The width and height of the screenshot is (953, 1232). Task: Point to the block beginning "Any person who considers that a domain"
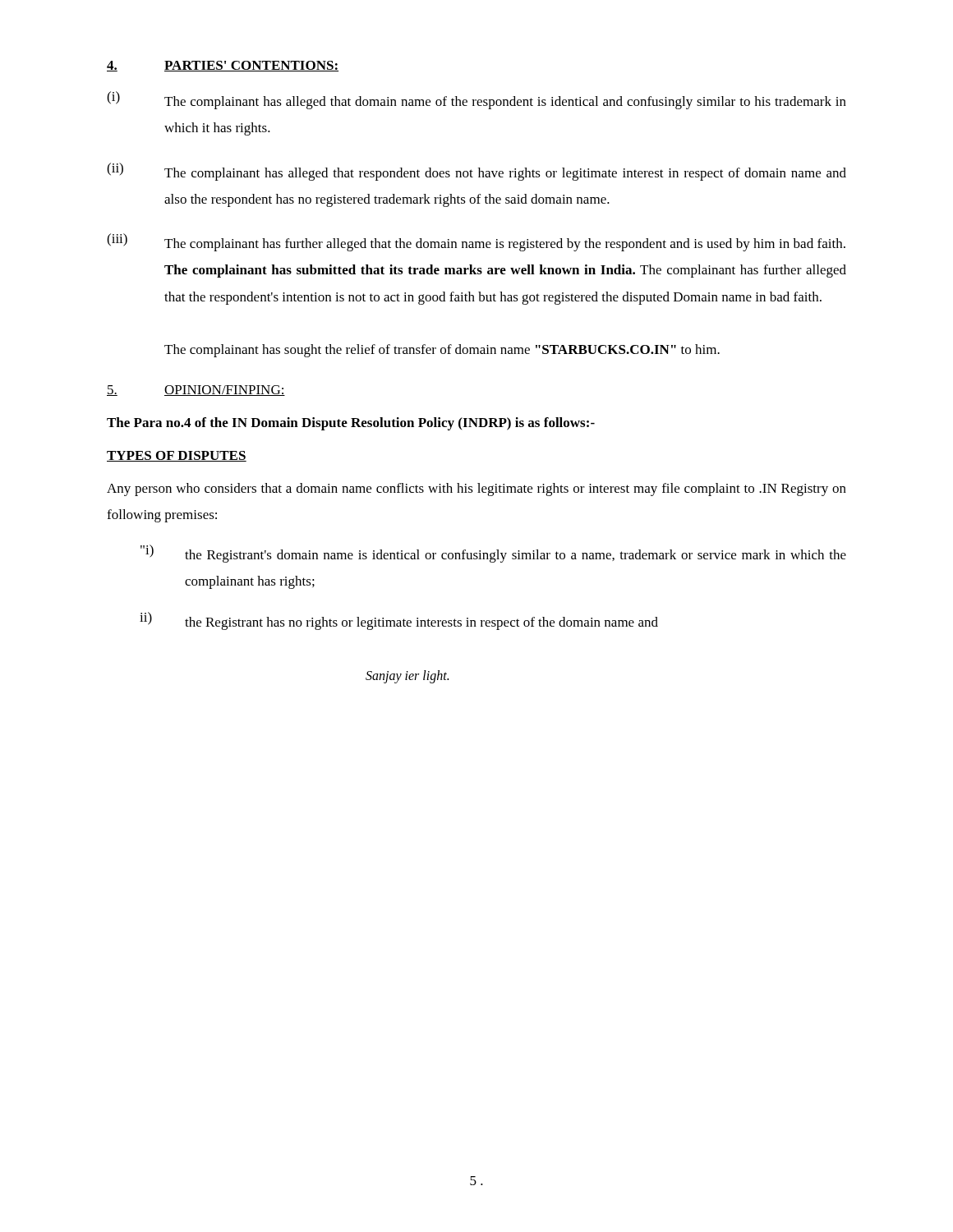tap(476, 502)
